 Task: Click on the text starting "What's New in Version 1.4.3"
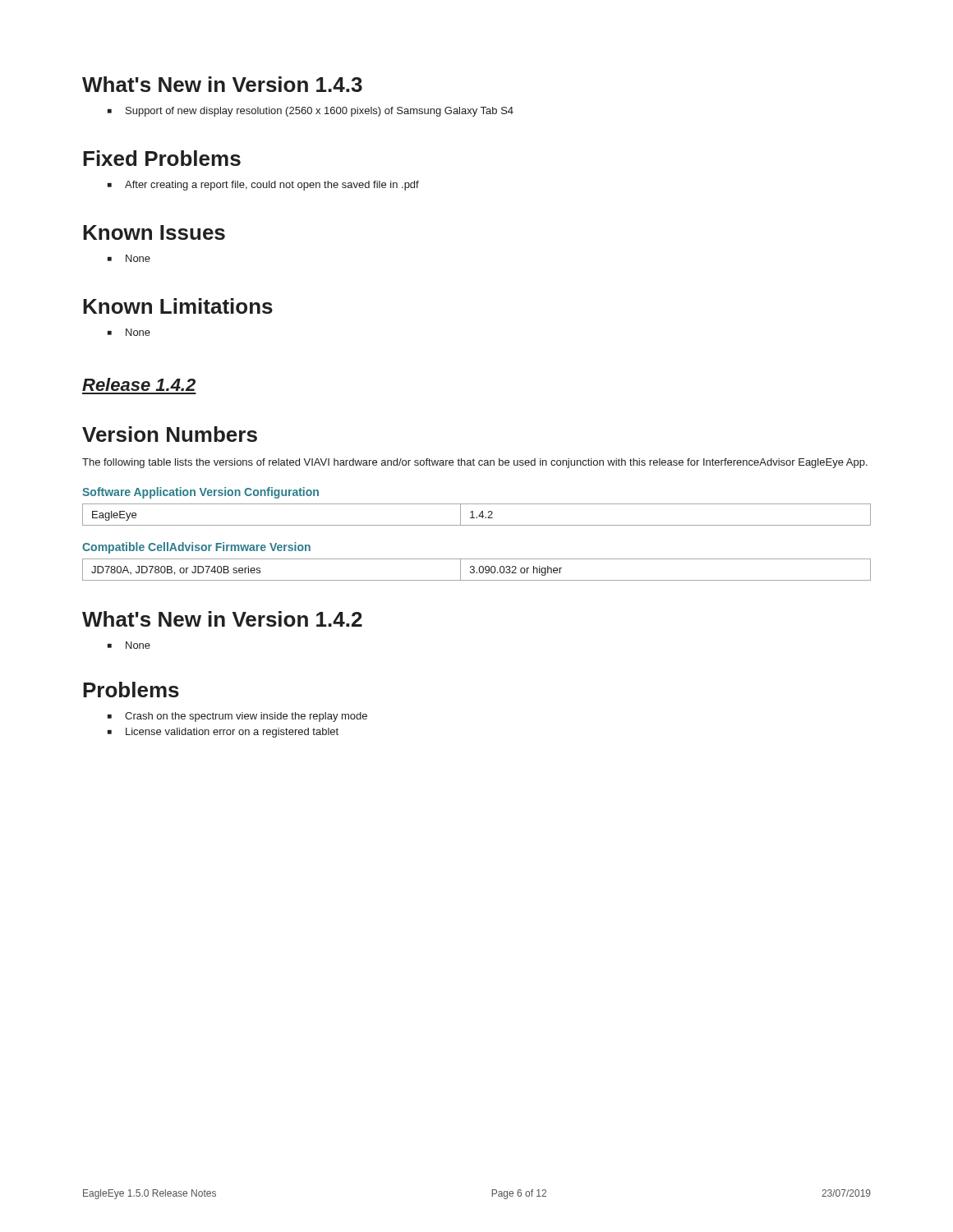[x=222, y=85]
